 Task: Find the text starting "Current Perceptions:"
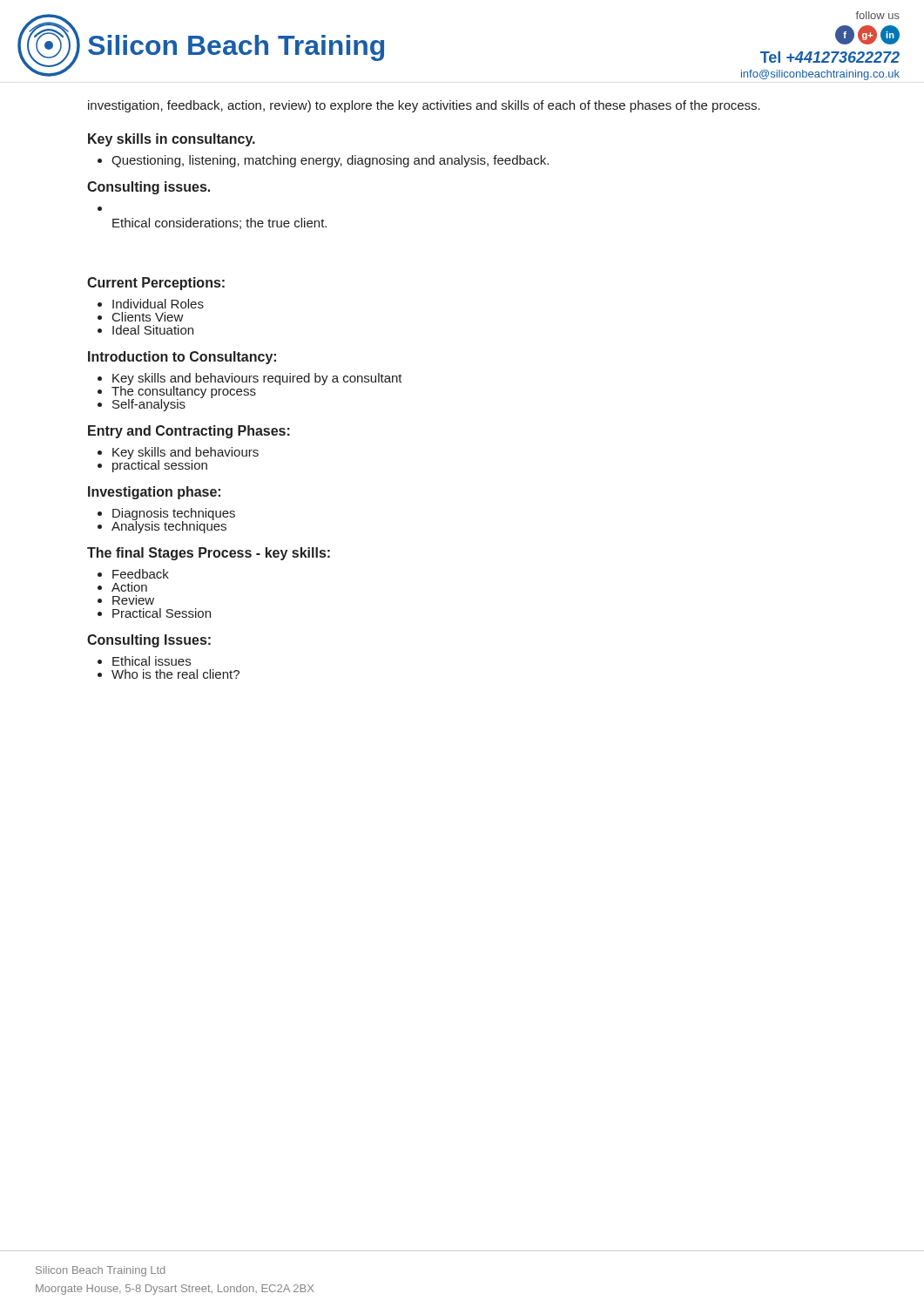click(156, 282)
